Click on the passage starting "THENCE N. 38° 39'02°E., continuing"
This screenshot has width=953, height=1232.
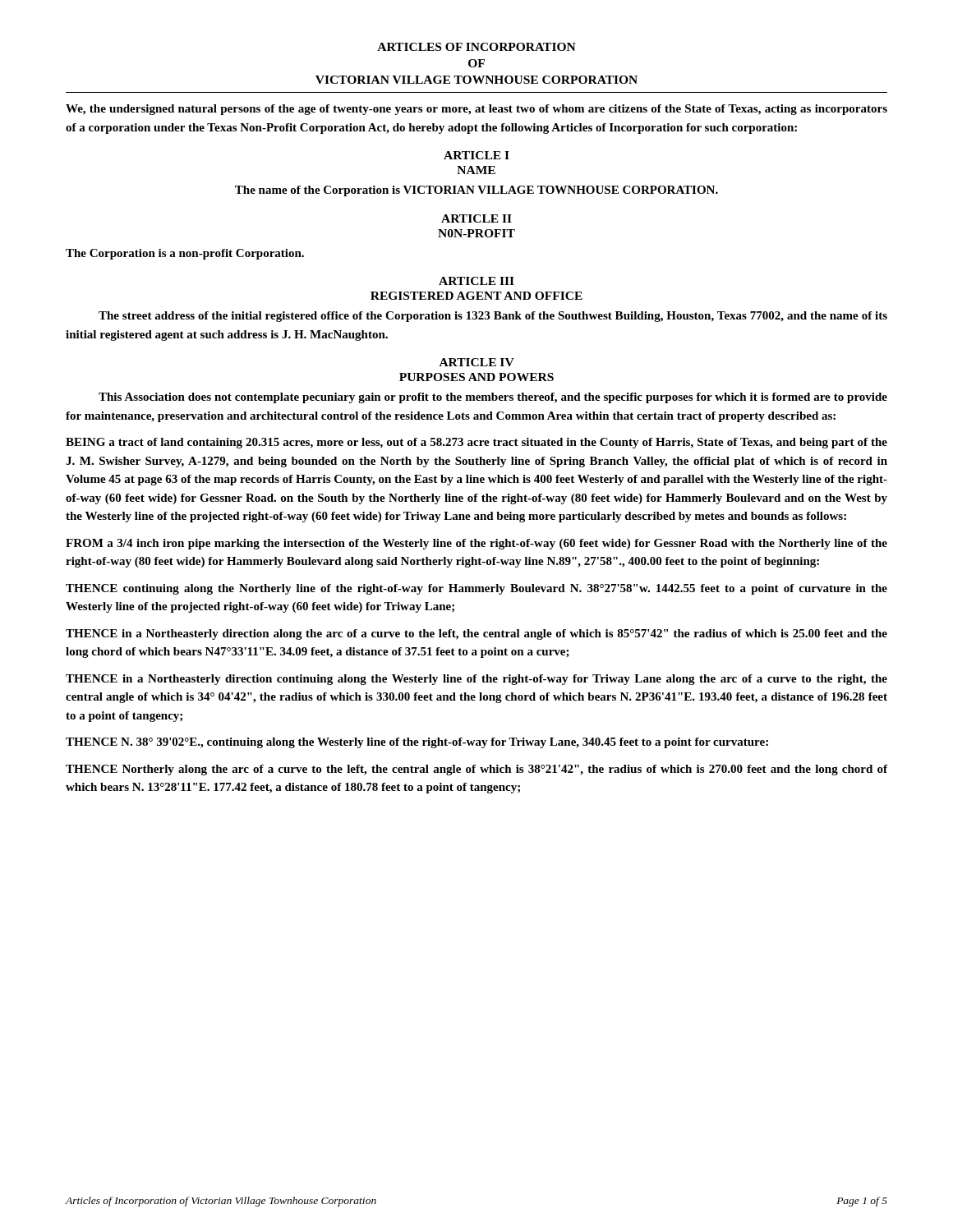point(417,742)
